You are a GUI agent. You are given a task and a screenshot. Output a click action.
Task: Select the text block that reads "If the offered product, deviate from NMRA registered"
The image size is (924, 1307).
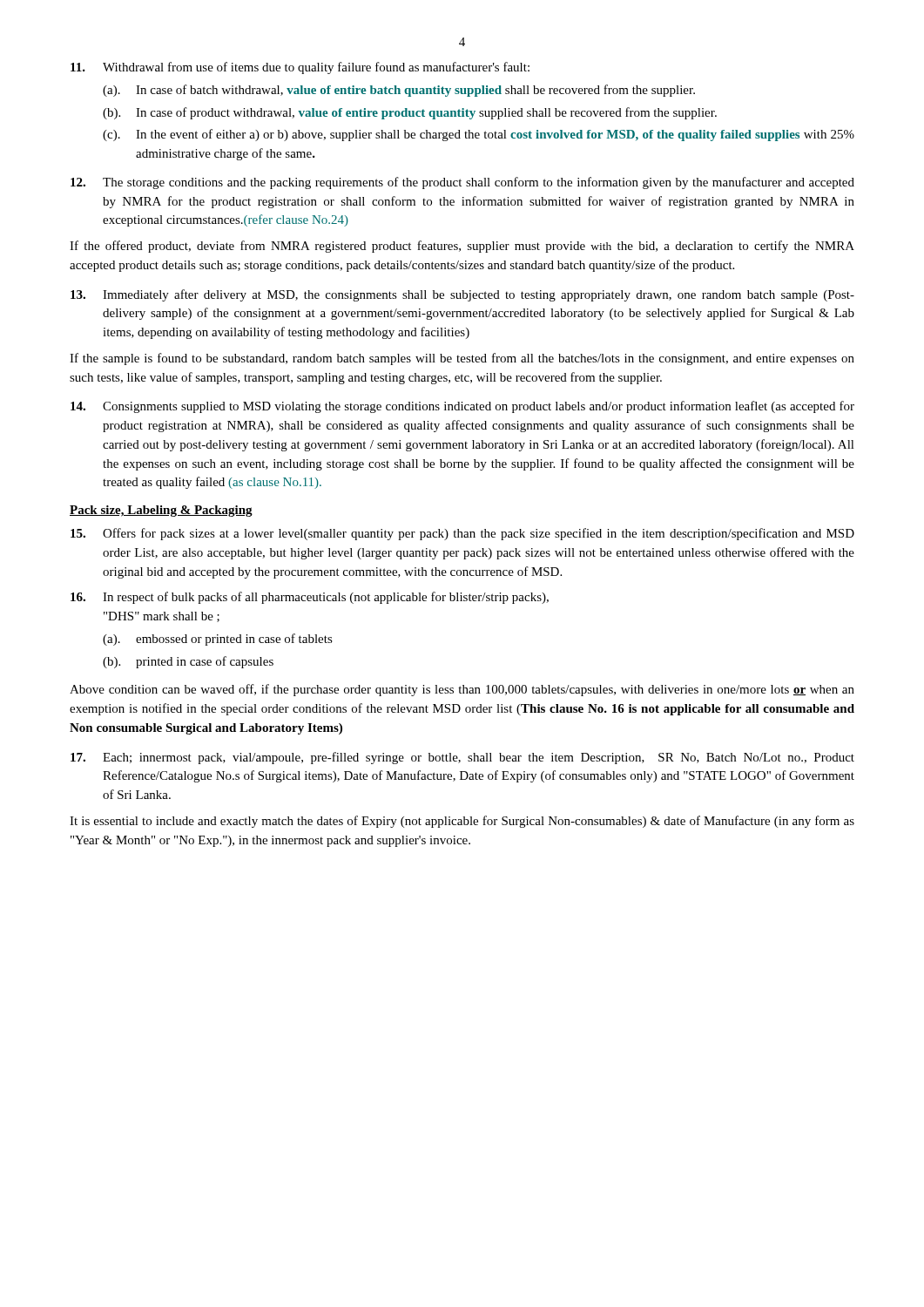click(x=462, y=256)
